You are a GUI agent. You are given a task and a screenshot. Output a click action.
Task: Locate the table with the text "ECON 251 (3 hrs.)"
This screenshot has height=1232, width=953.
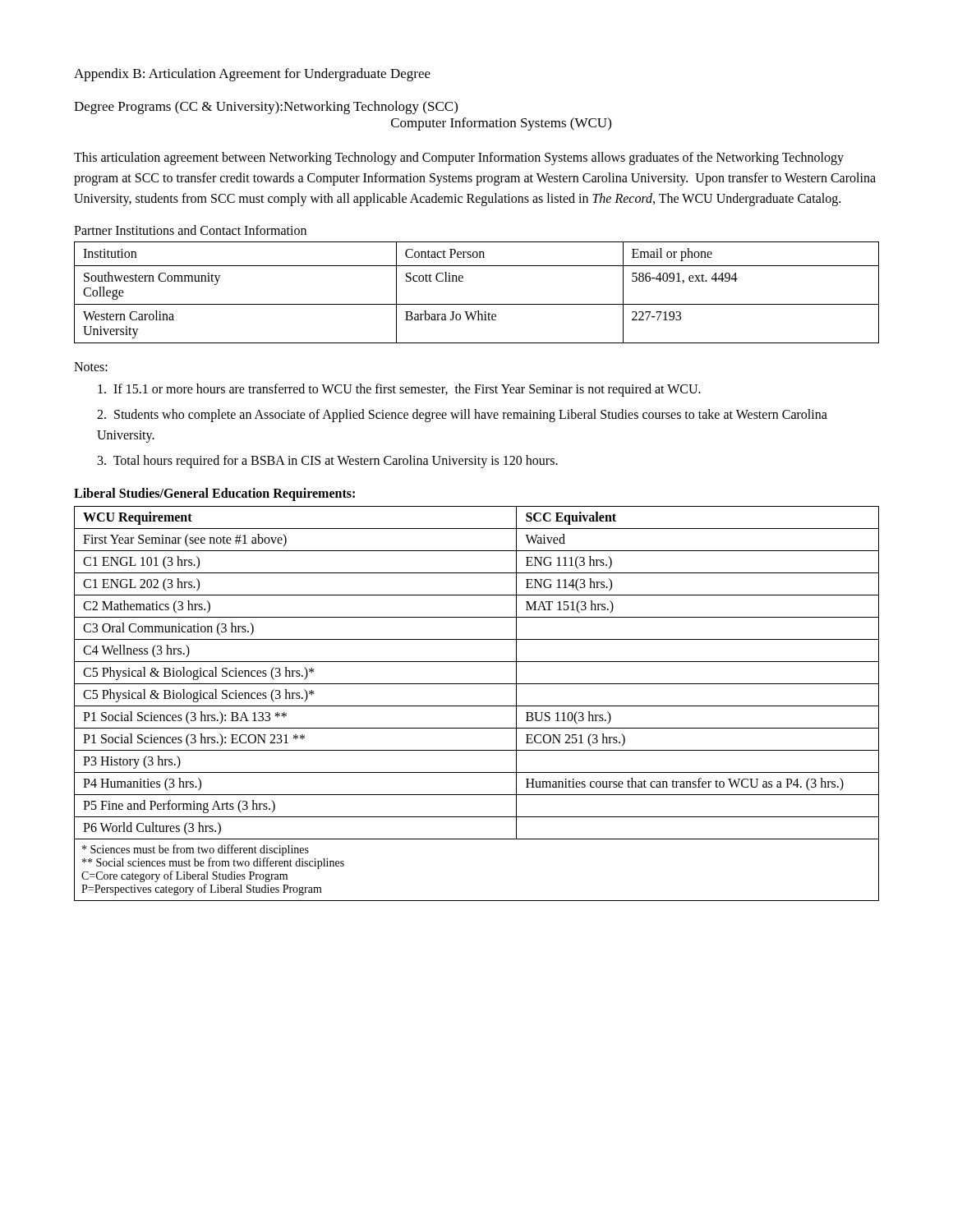[476, 703]
